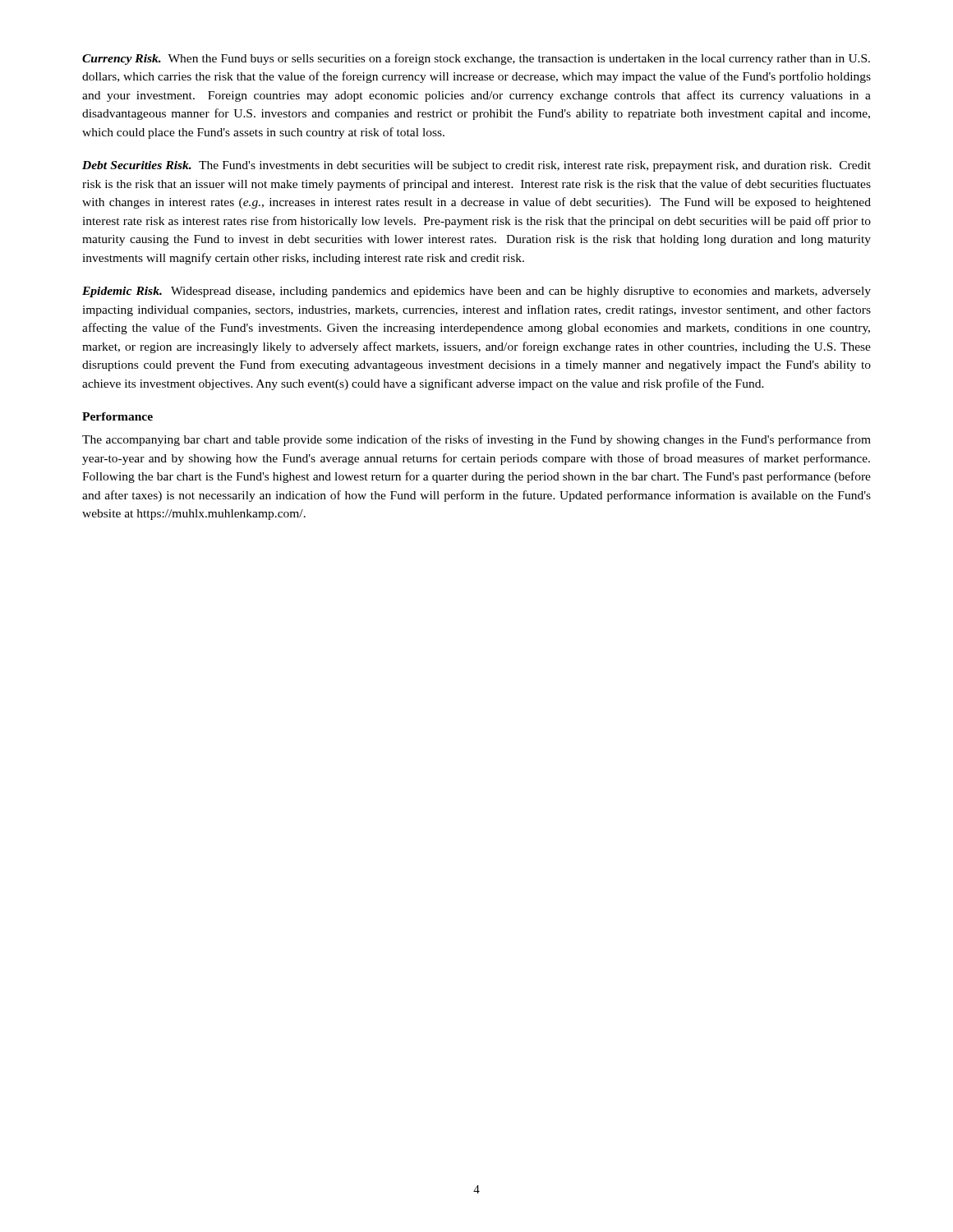Navigate to the block starting "Debt Securities Risk. The Fund's investments in debt"
The image size is (953, 1232).
click(x=476, y=212)
